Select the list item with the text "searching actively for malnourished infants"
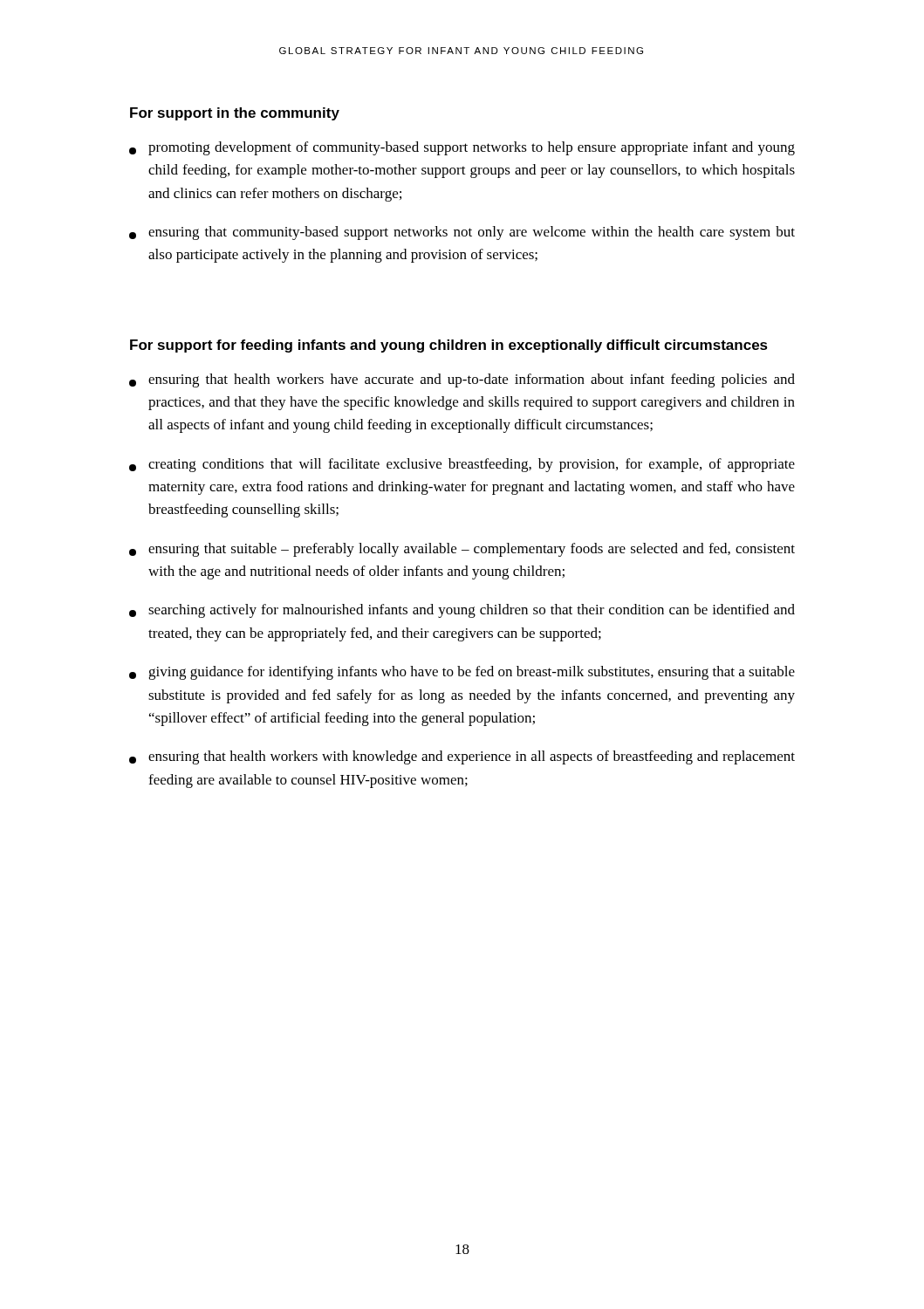The image size is (924, 1309). coord(462,622)
